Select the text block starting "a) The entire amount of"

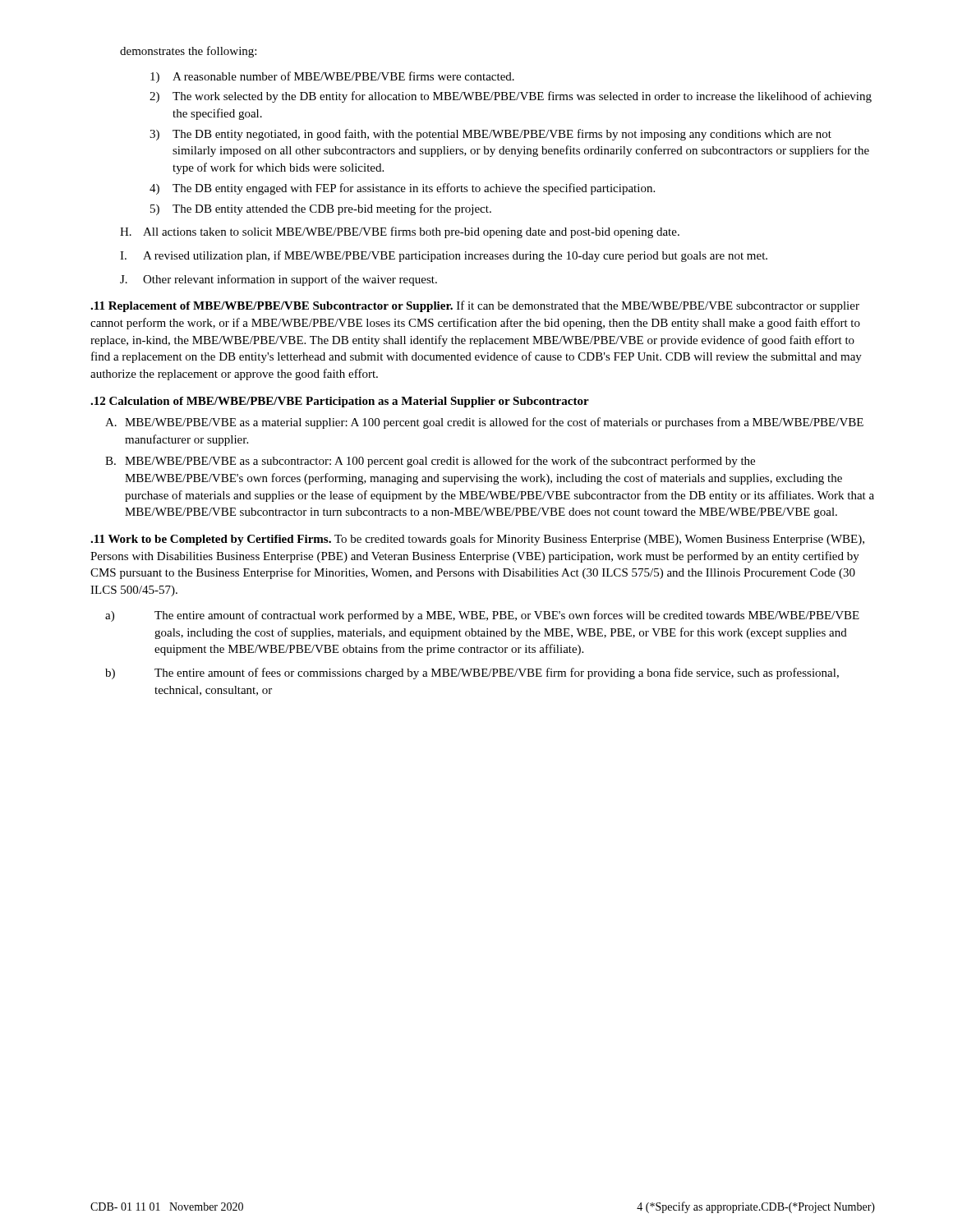pyautogui.click(x=483, y=632)
